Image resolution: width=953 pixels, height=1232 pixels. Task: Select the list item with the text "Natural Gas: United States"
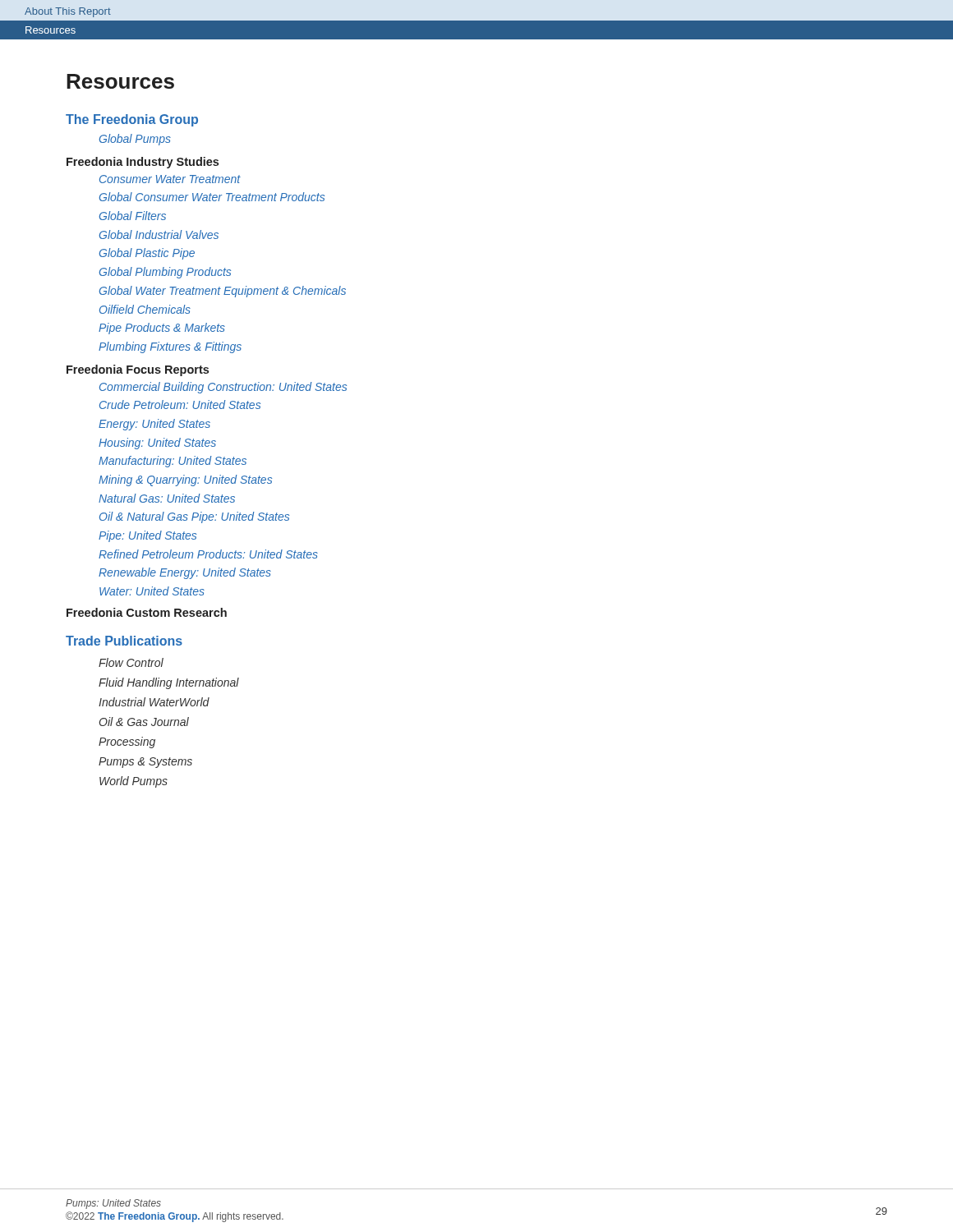pyautogui.click(x=167, y=498)
